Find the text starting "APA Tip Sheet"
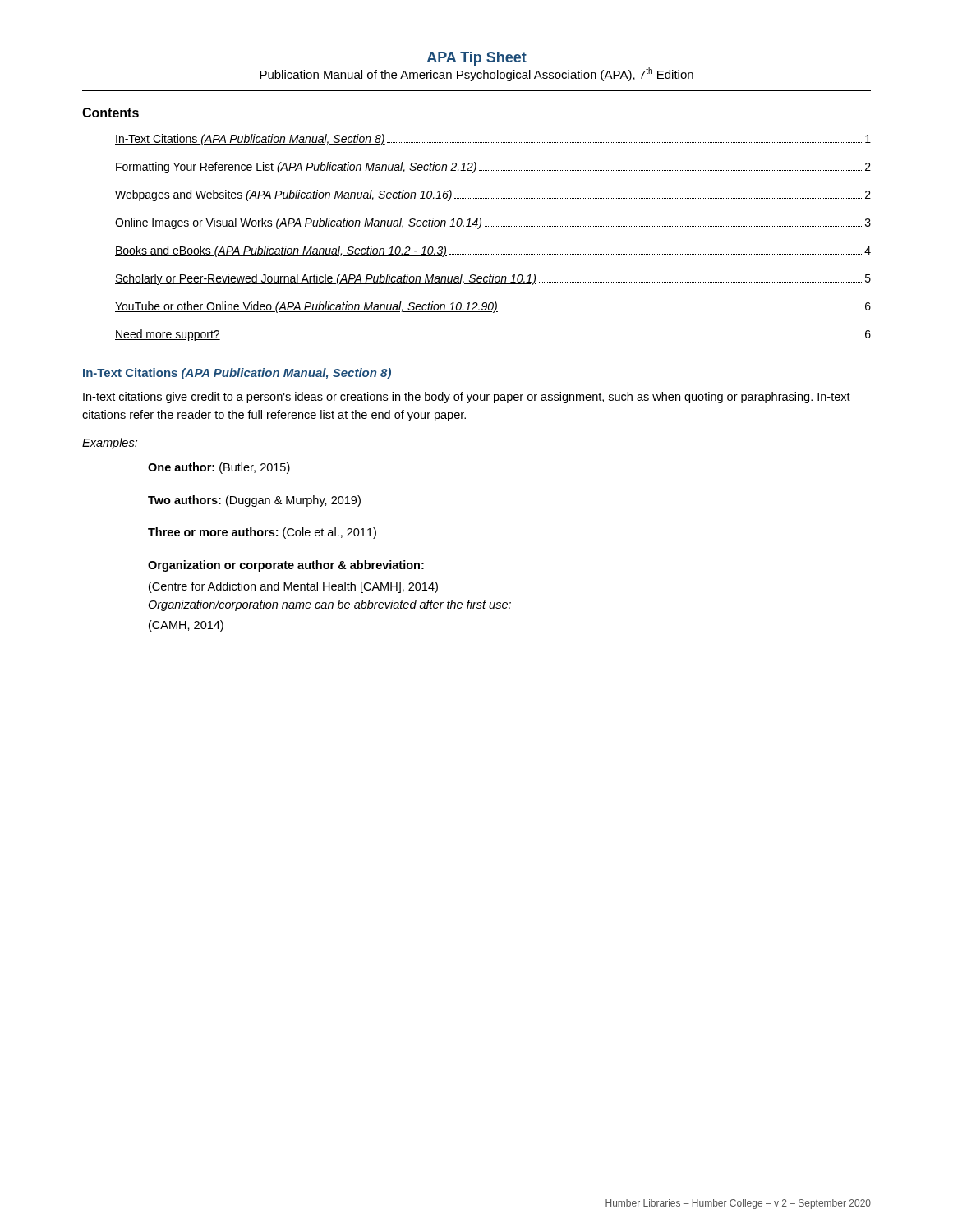Image resolution: width=953 pixels, height=1232 pixels. coord(476,65)
